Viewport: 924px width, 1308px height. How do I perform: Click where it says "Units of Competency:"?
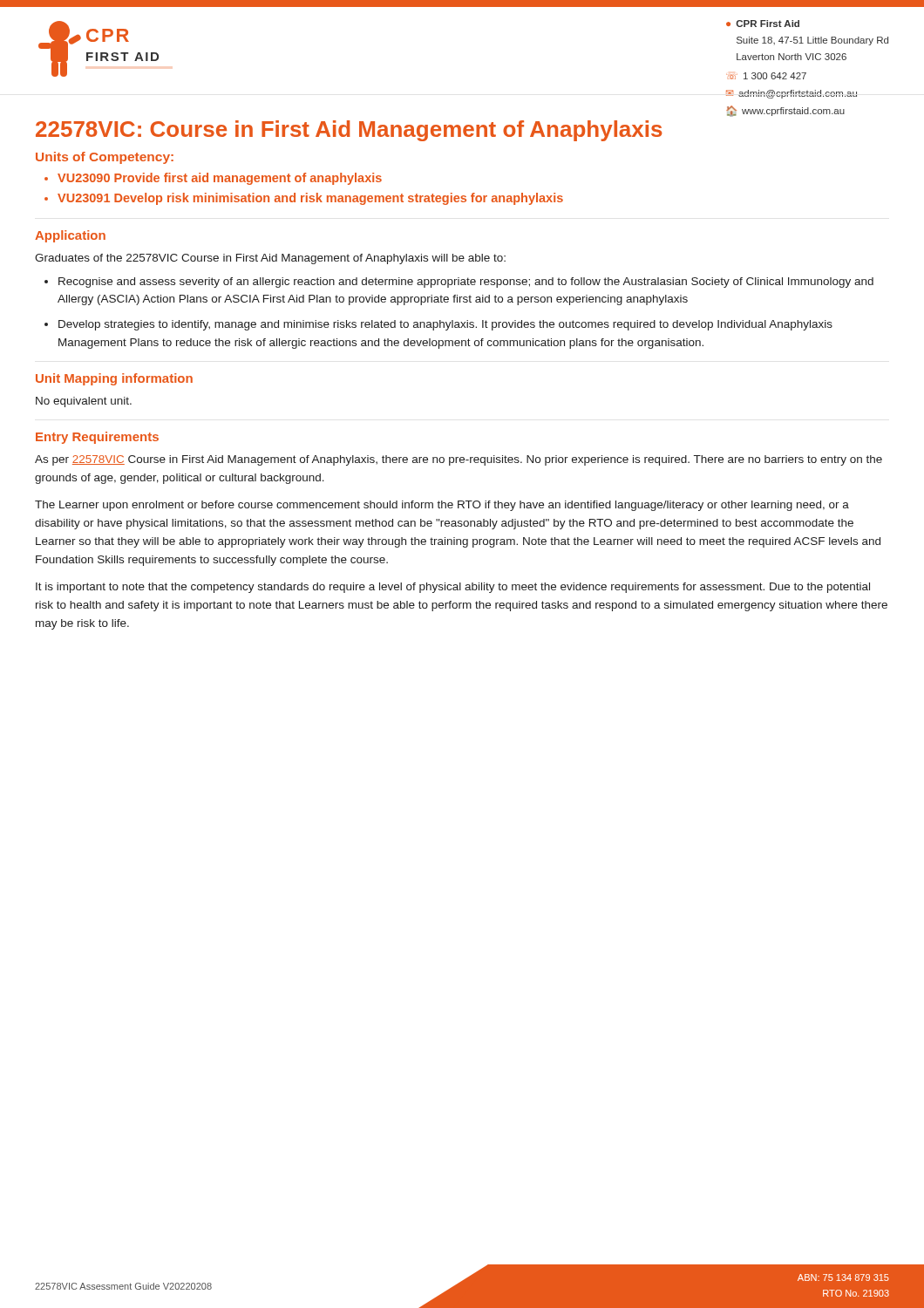pos(105,156)
